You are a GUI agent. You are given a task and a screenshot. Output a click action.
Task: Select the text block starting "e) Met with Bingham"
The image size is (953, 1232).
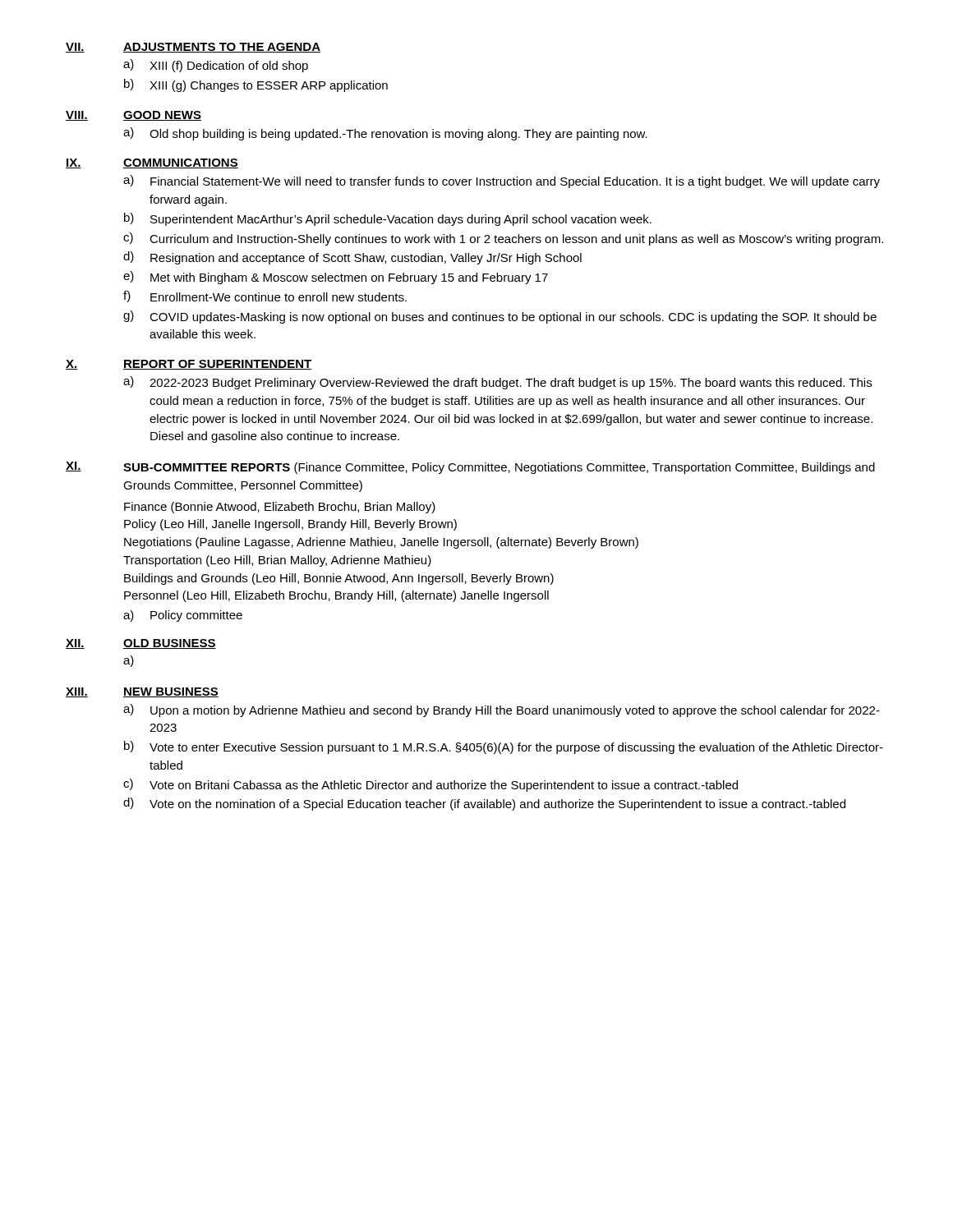pos(505,278)
